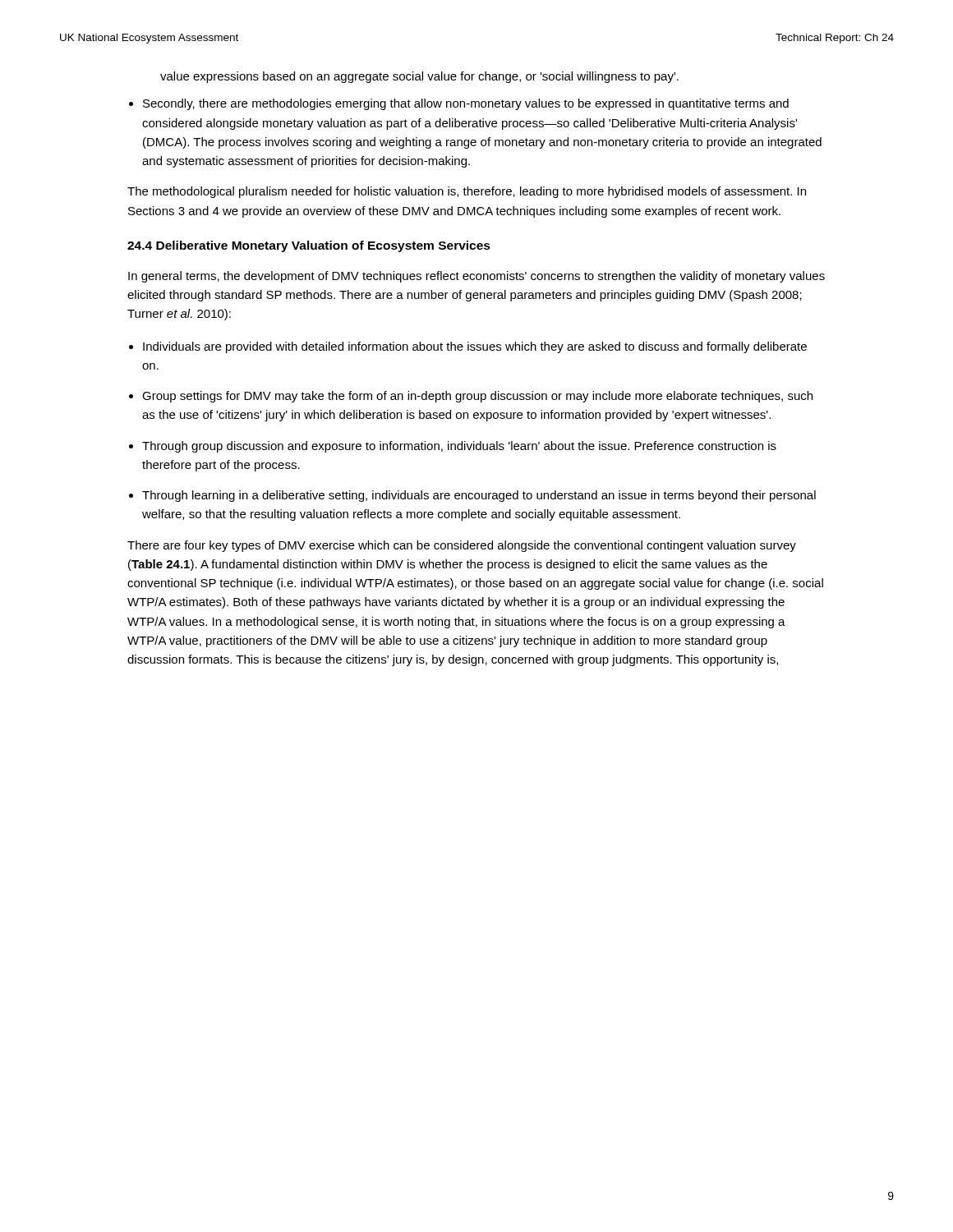Click on the text block that says "In general terms, the development"
The image size is (953, 1232).
[476, 294]
